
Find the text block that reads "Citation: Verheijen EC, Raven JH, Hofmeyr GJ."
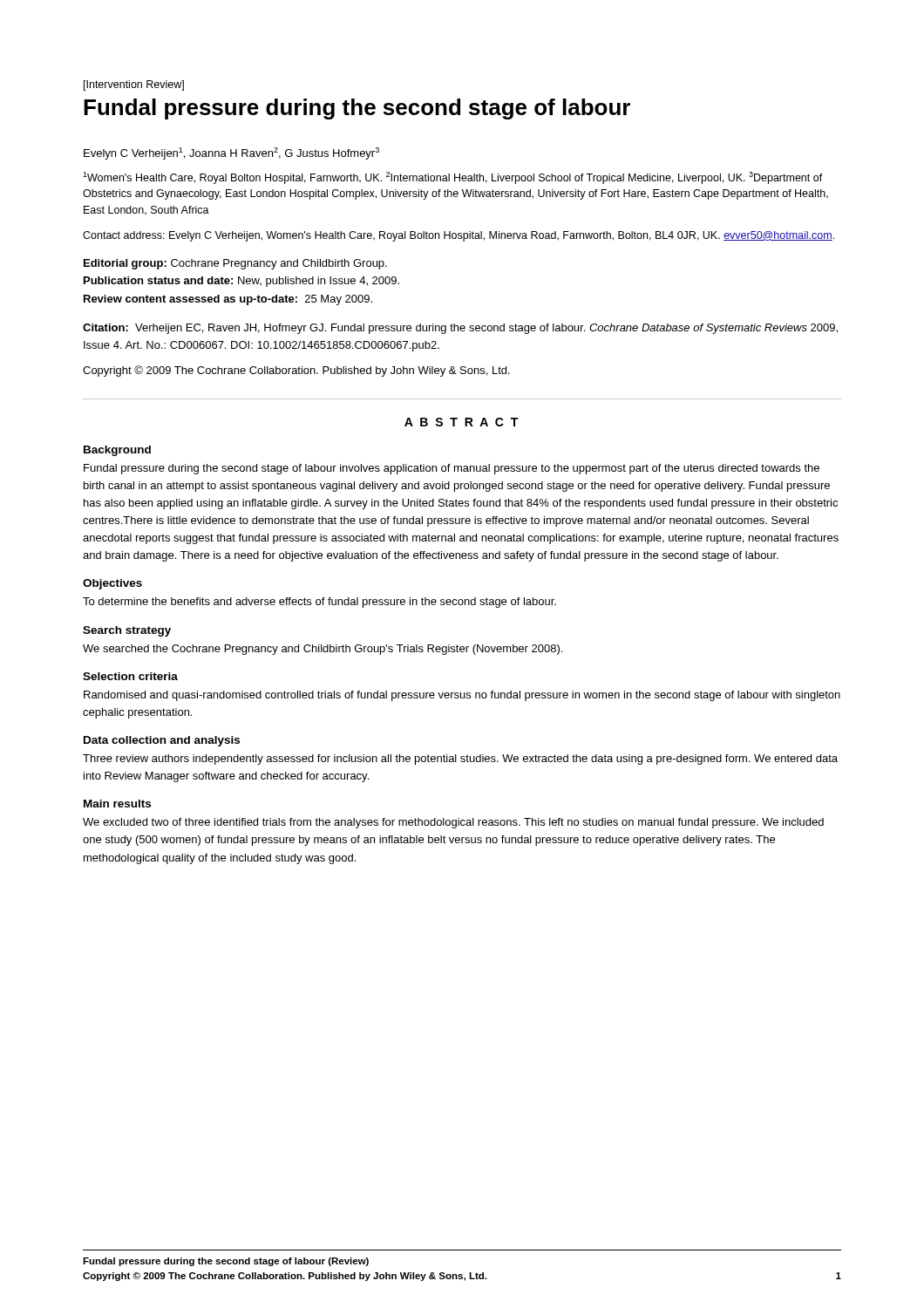pos(461,336)
